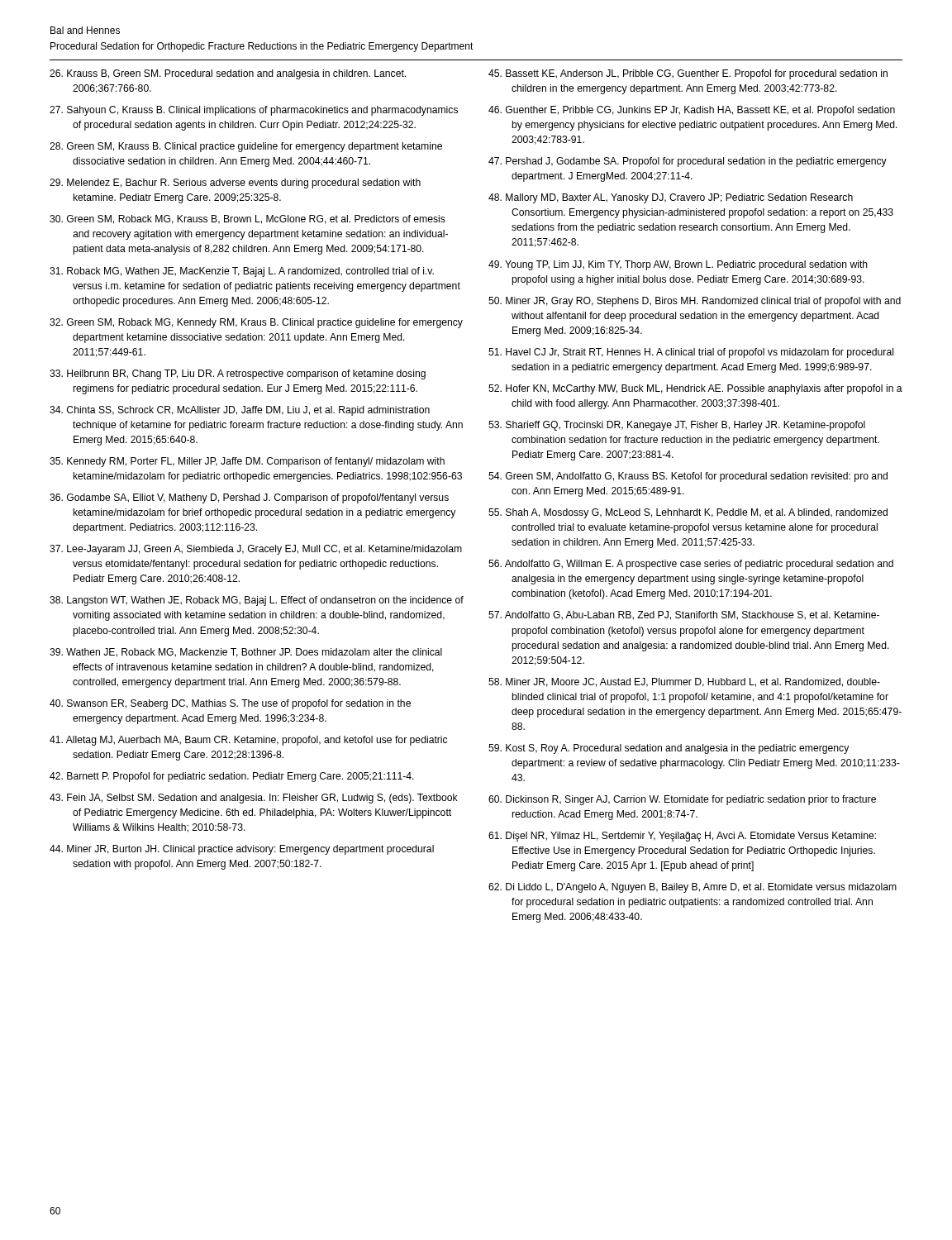Select the passage starting "52. Hofer KN,"
Screen dimensions: 1240x952
pos(695,396)
